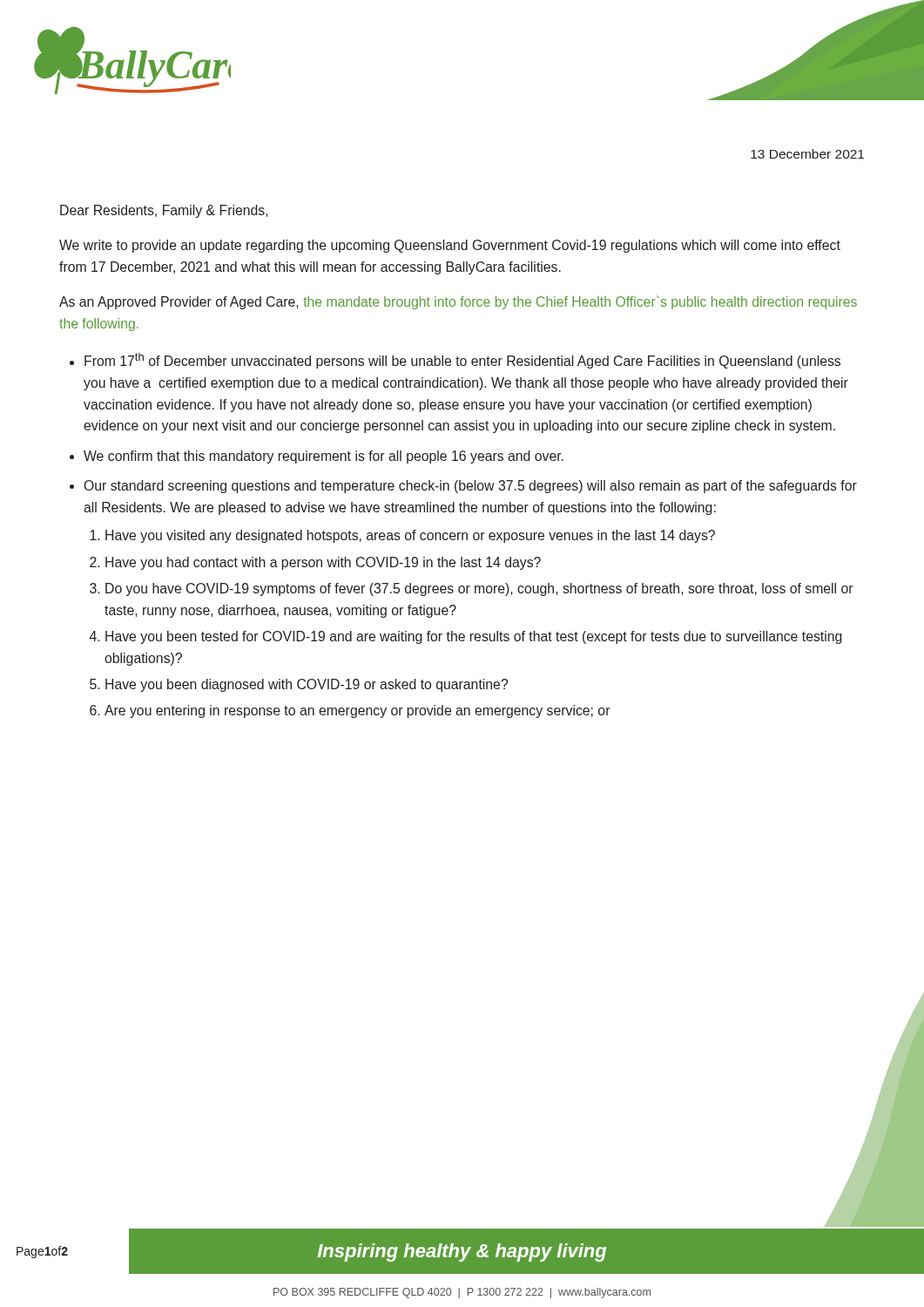Find the list item with the text "Our standard screening questions and"
The height and width of the screenshot is (1307, 924).
tap(474, 600)
